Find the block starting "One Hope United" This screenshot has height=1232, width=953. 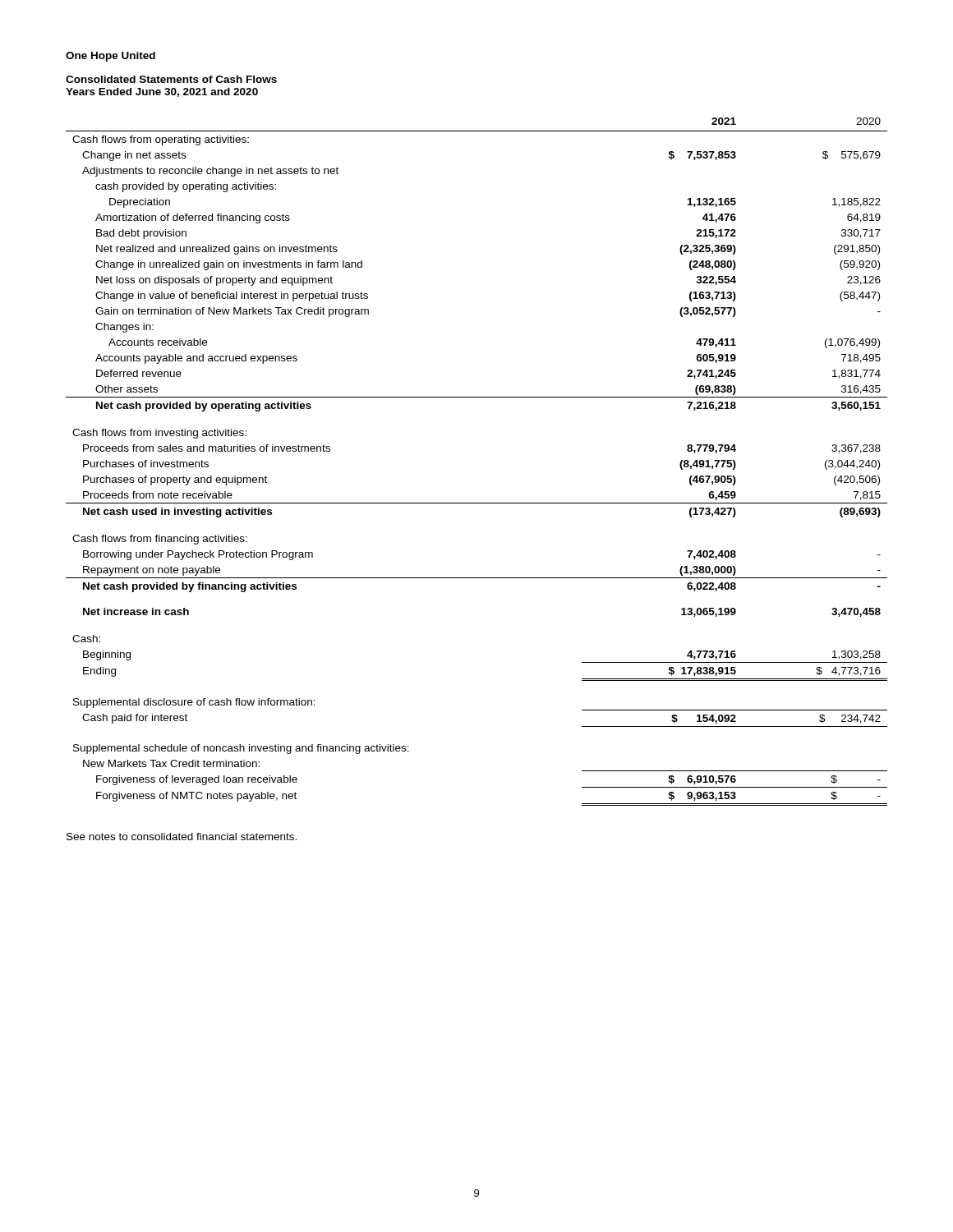click(111, 55)
